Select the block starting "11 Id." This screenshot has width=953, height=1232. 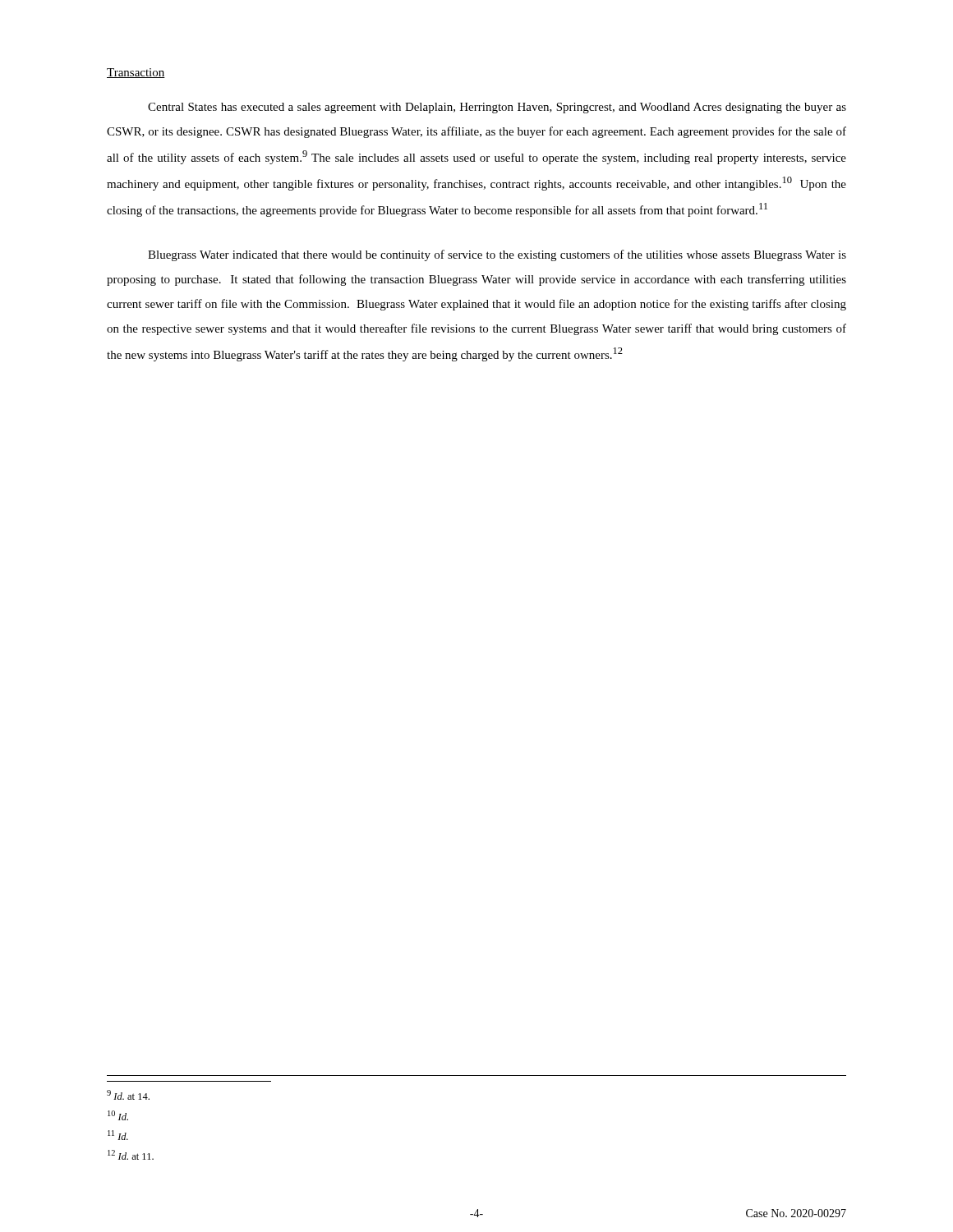point(118,1135)
